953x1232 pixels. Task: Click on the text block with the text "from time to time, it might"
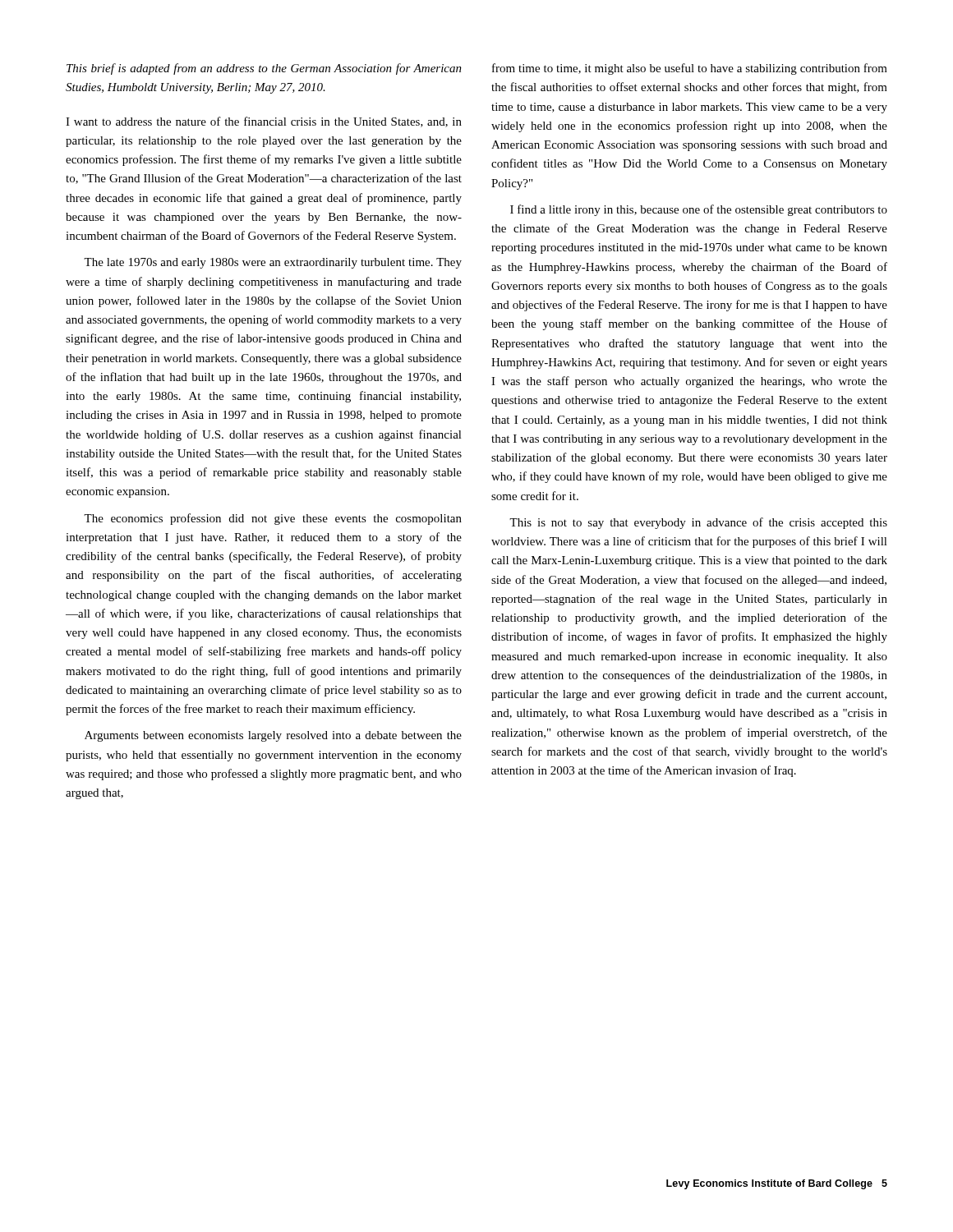pos(689,420)
